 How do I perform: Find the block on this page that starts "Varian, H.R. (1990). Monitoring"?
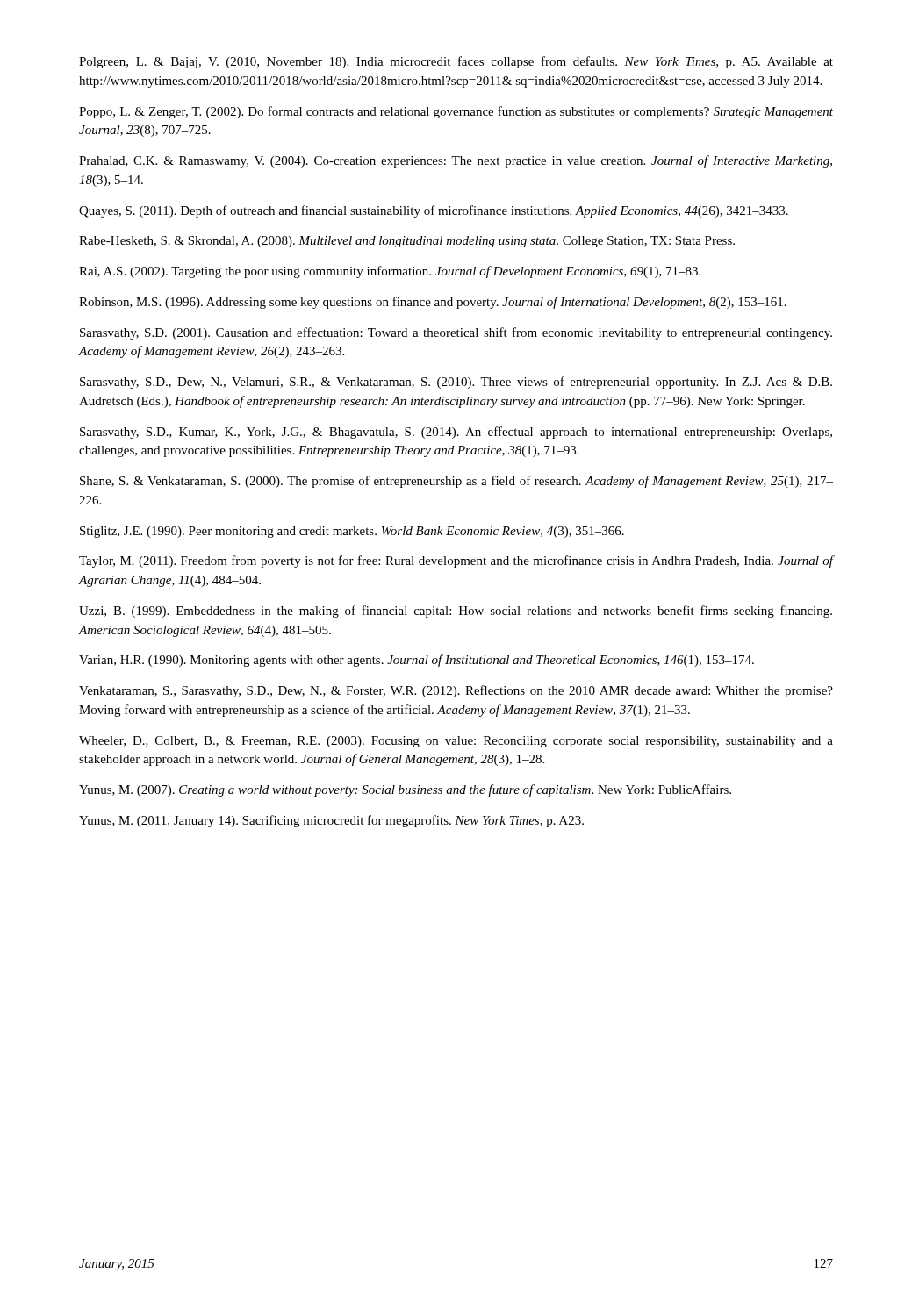tap(417, 660)
